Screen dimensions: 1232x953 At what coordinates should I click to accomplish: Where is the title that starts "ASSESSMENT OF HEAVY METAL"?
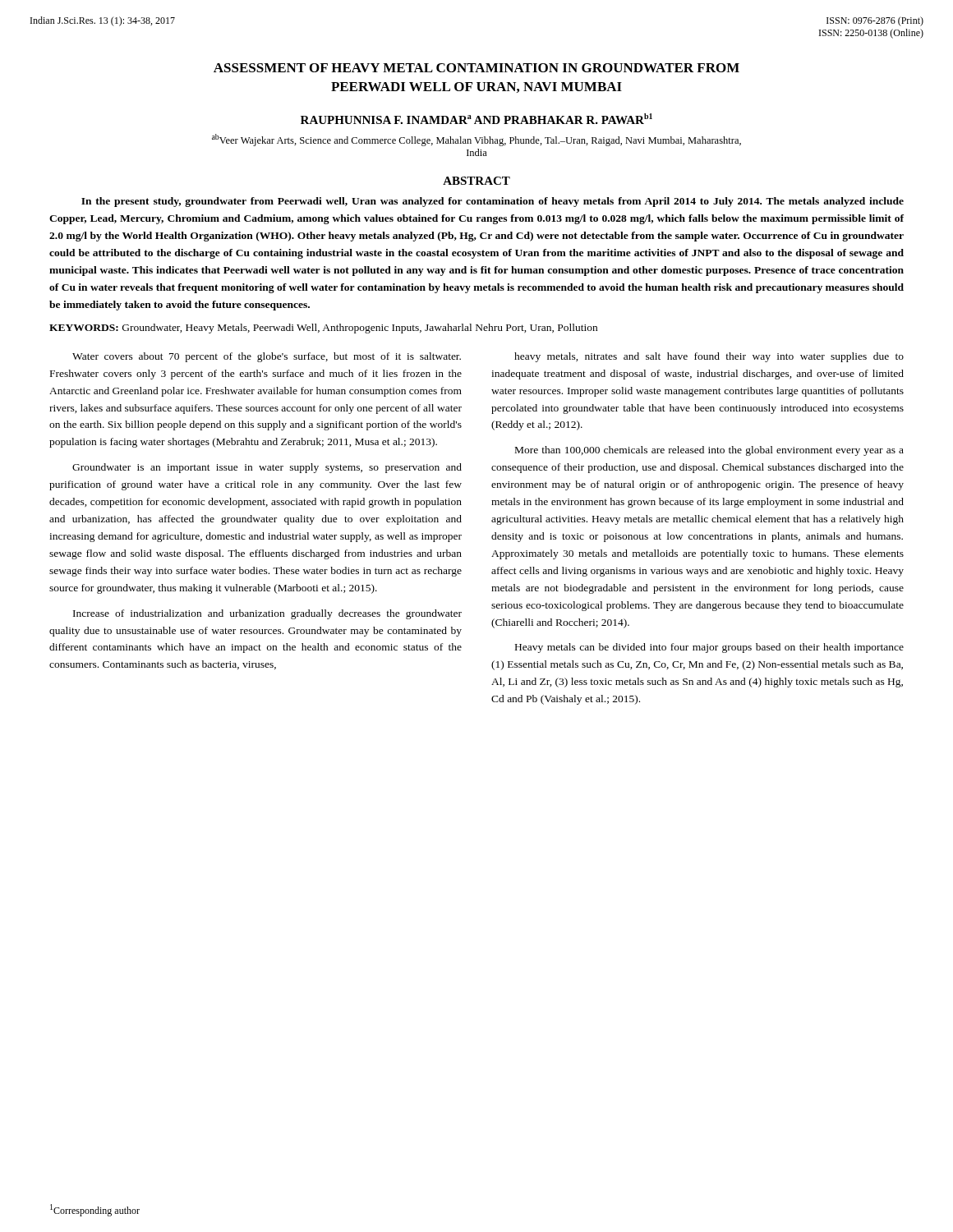(476, 78)
